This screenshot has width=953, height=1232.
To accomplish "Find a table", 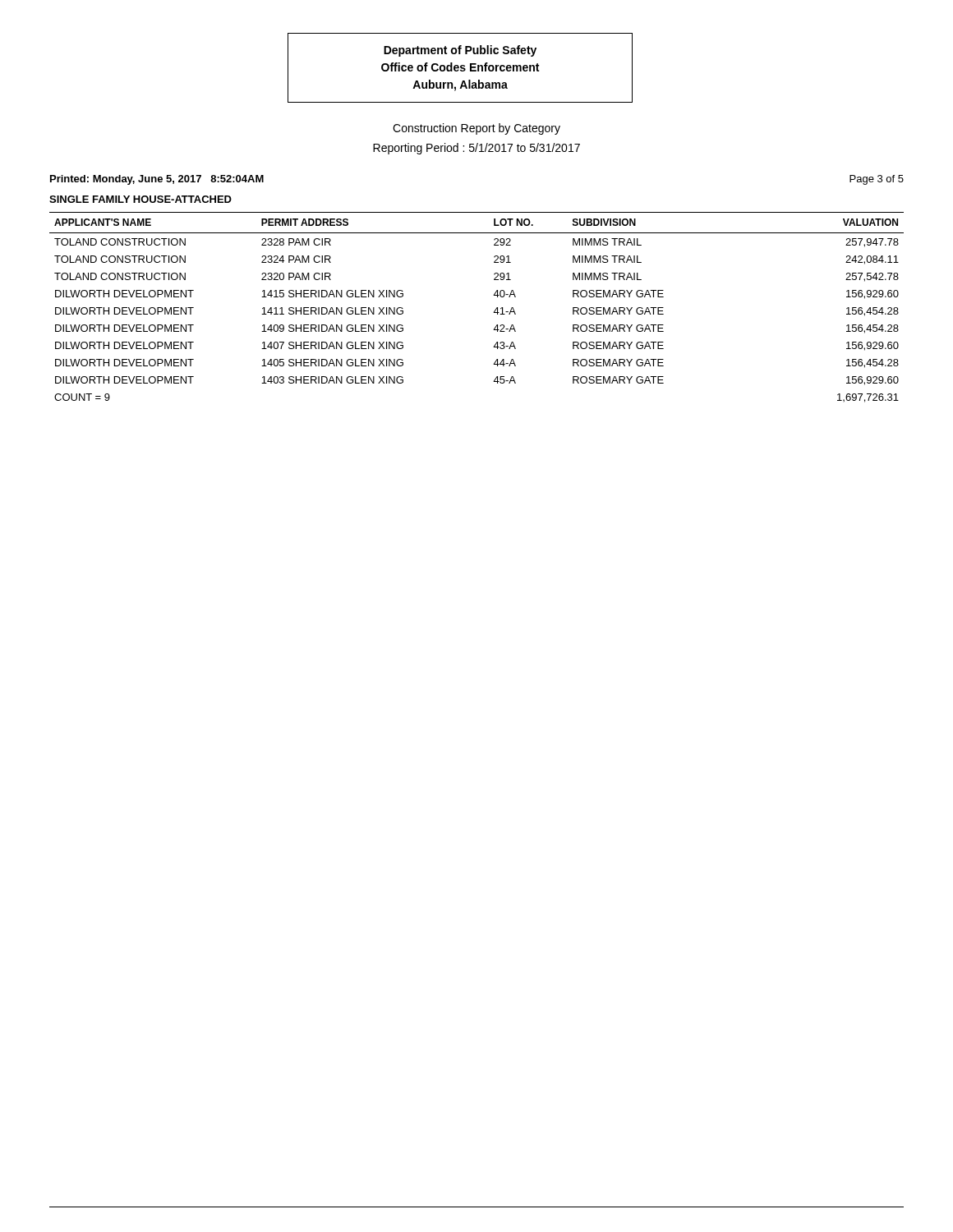I will 476,309.
